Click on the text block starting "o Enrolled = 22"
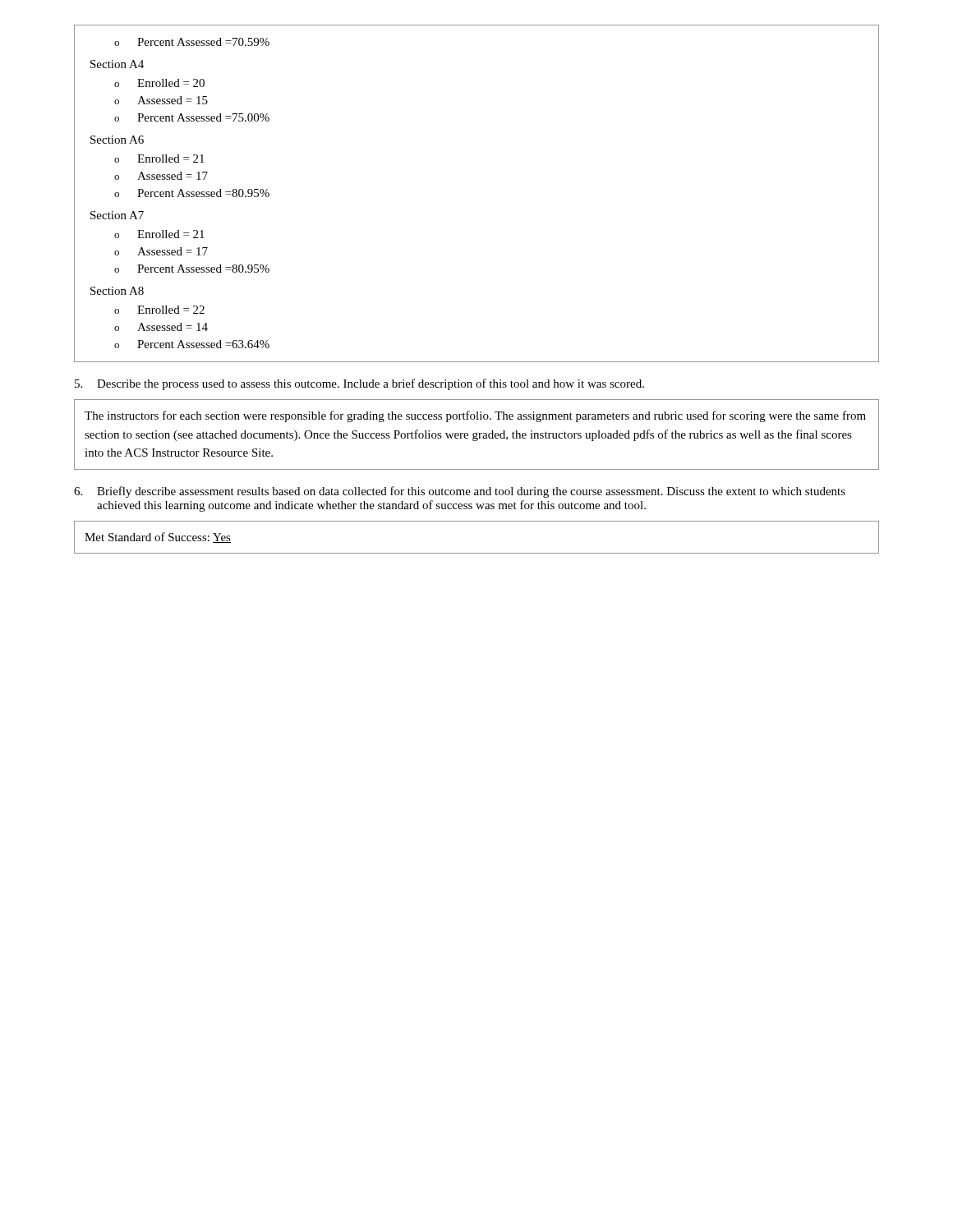 point(159,310)
